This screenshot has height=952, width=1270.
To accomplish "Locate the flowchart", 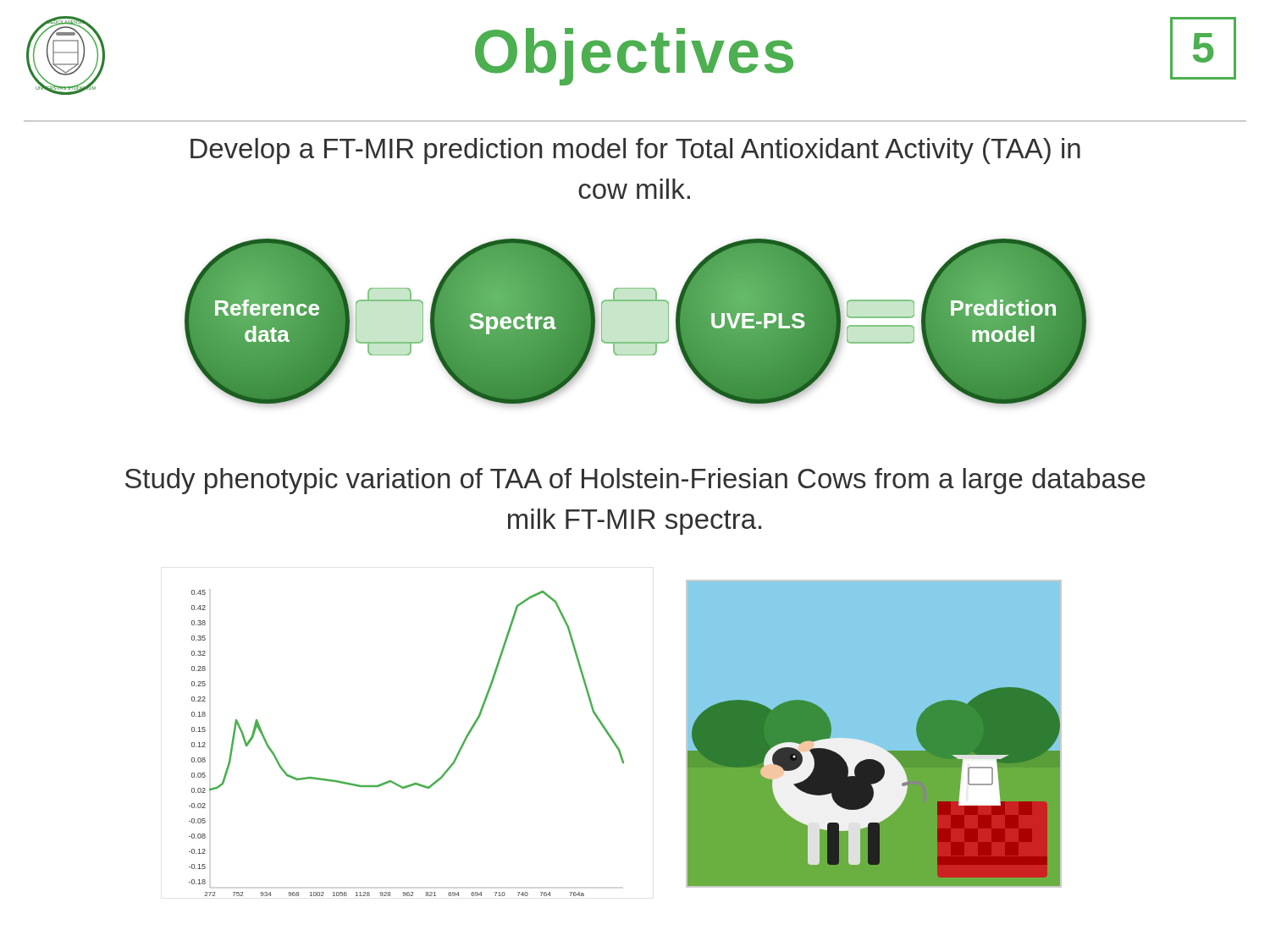I will 635,321.
